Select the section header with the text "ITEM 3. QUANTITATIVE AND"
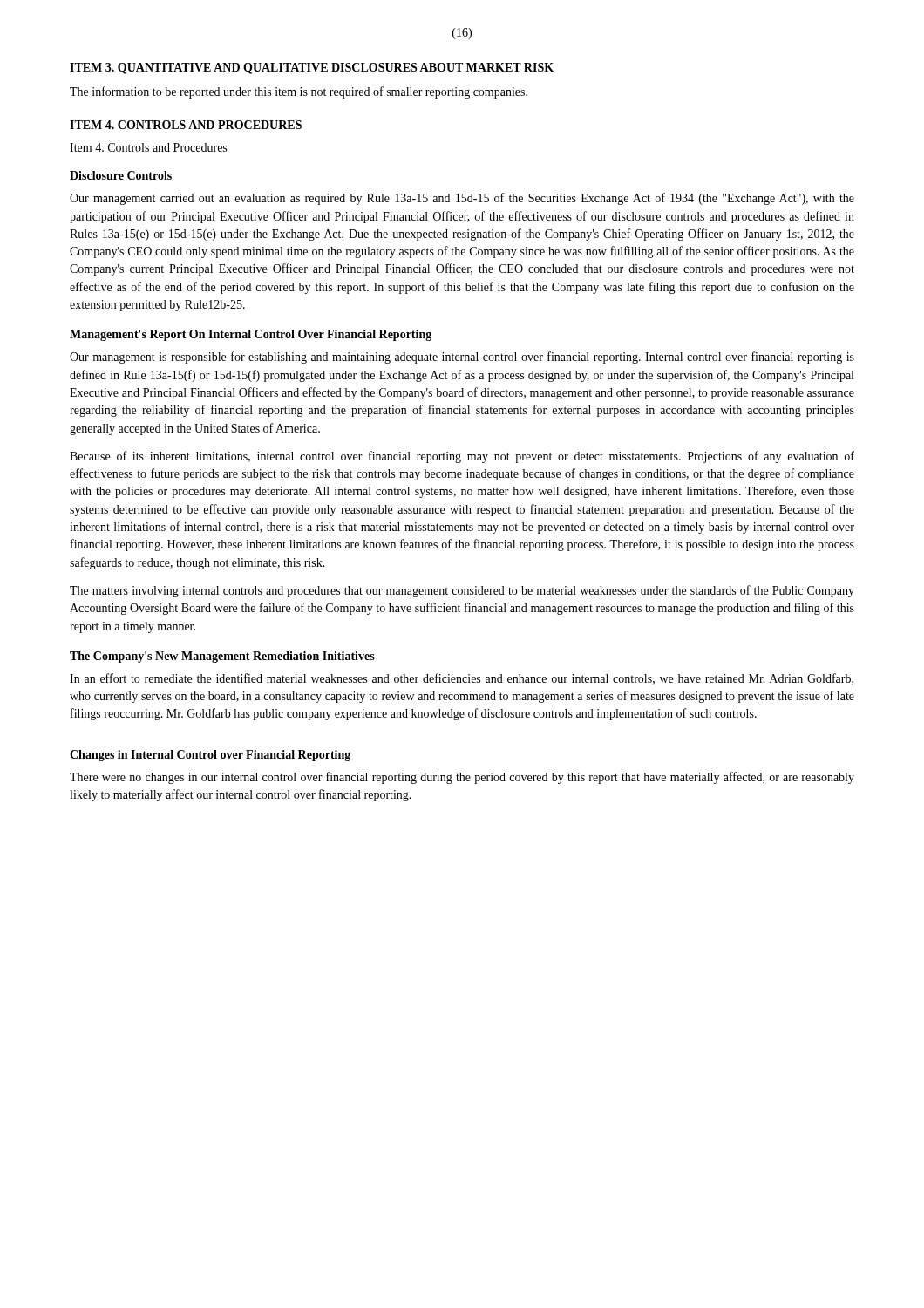The height and width of the screenshot is (1308, 924). coord(312,68)
